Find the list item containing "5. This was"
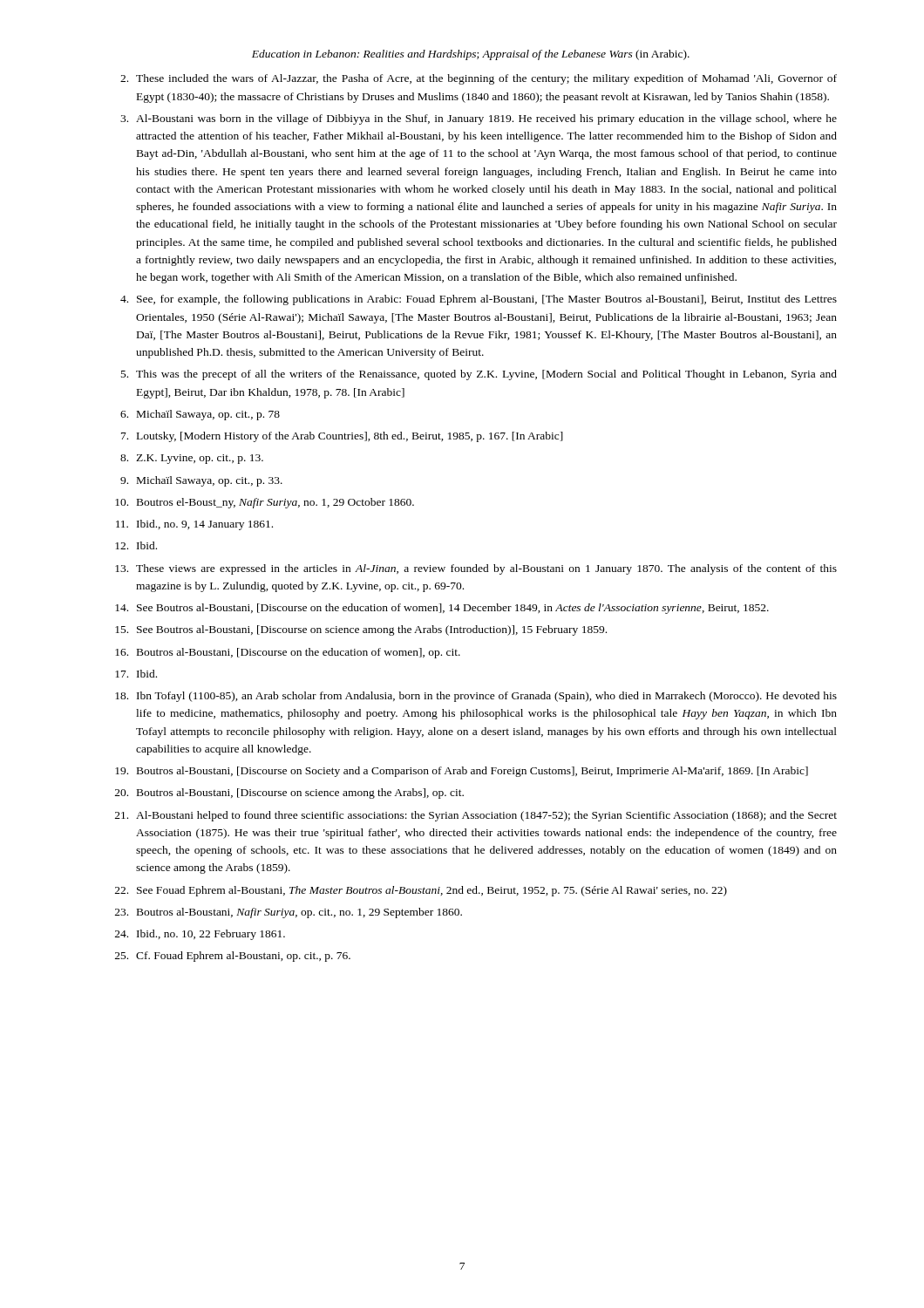The width and height of the screenshot is (924, 1308). click(x=471, y=383)
